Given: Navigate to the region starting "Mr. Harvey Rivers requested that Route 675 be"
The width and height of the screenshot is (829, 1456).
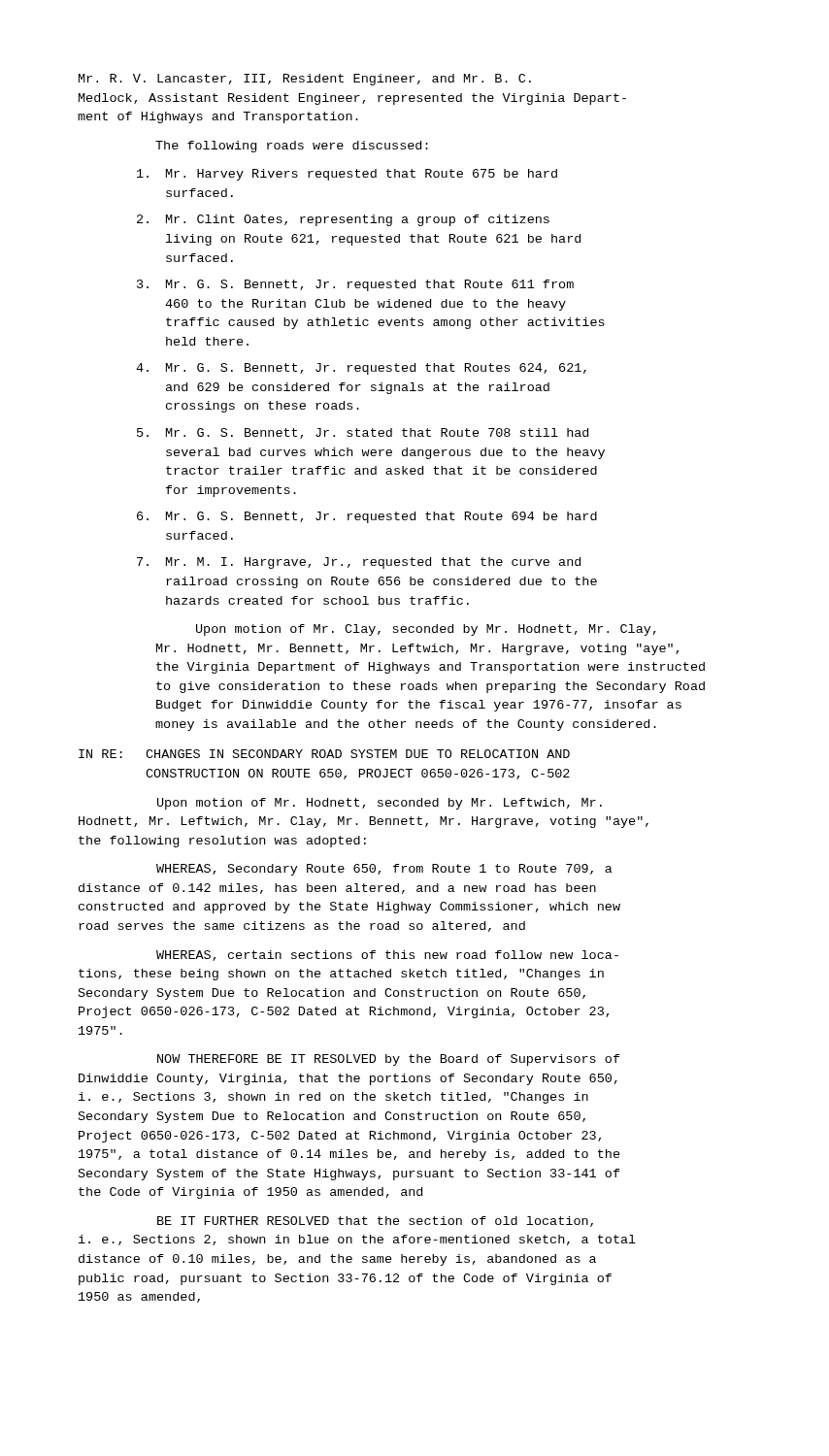Looking at the screenshot, I should tap(444, 184).
